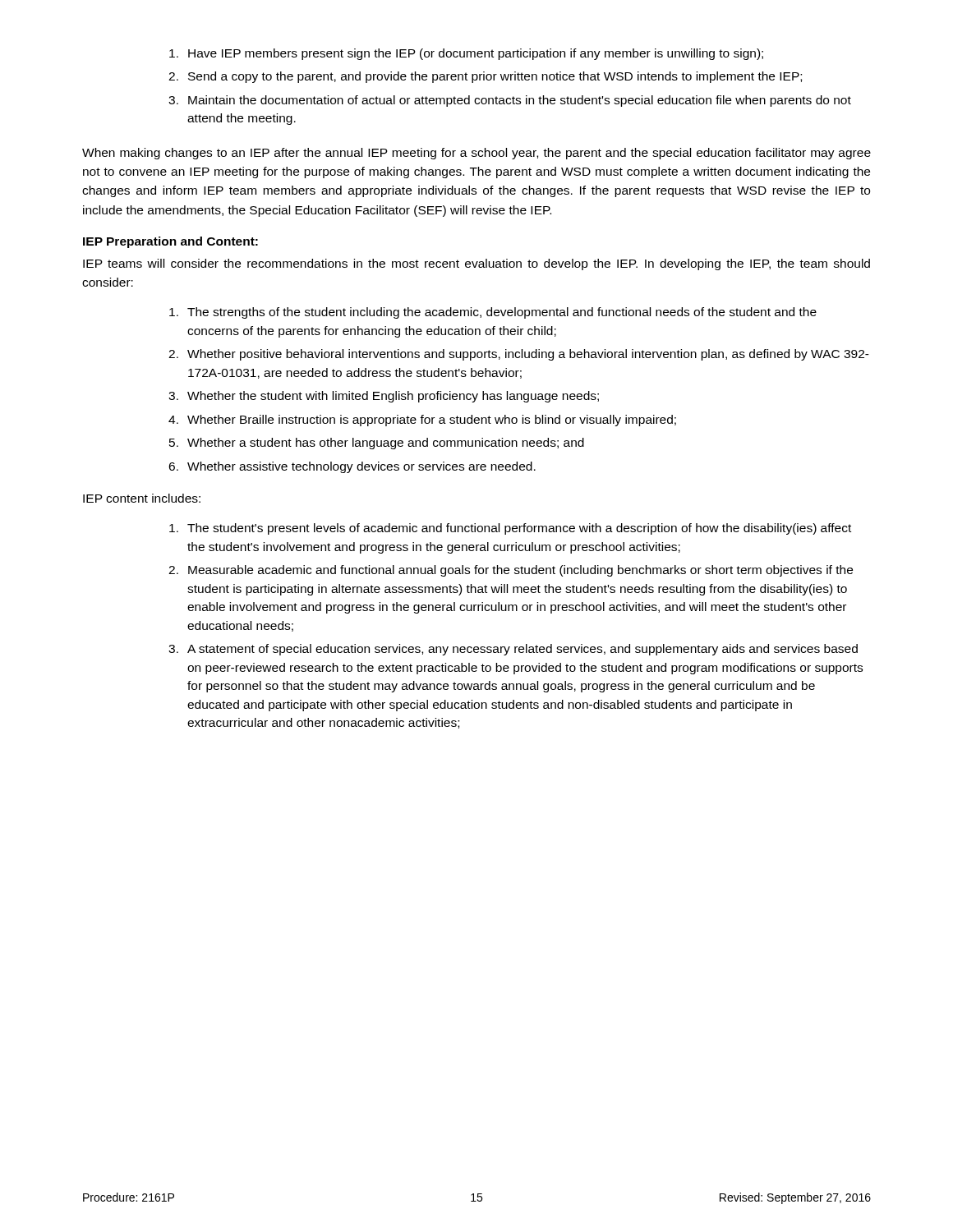Click on the text starting "When making changes to an IEP after"
Image resolution: width=953 pixels, height=1232 pixels.
tap(476, 181)
